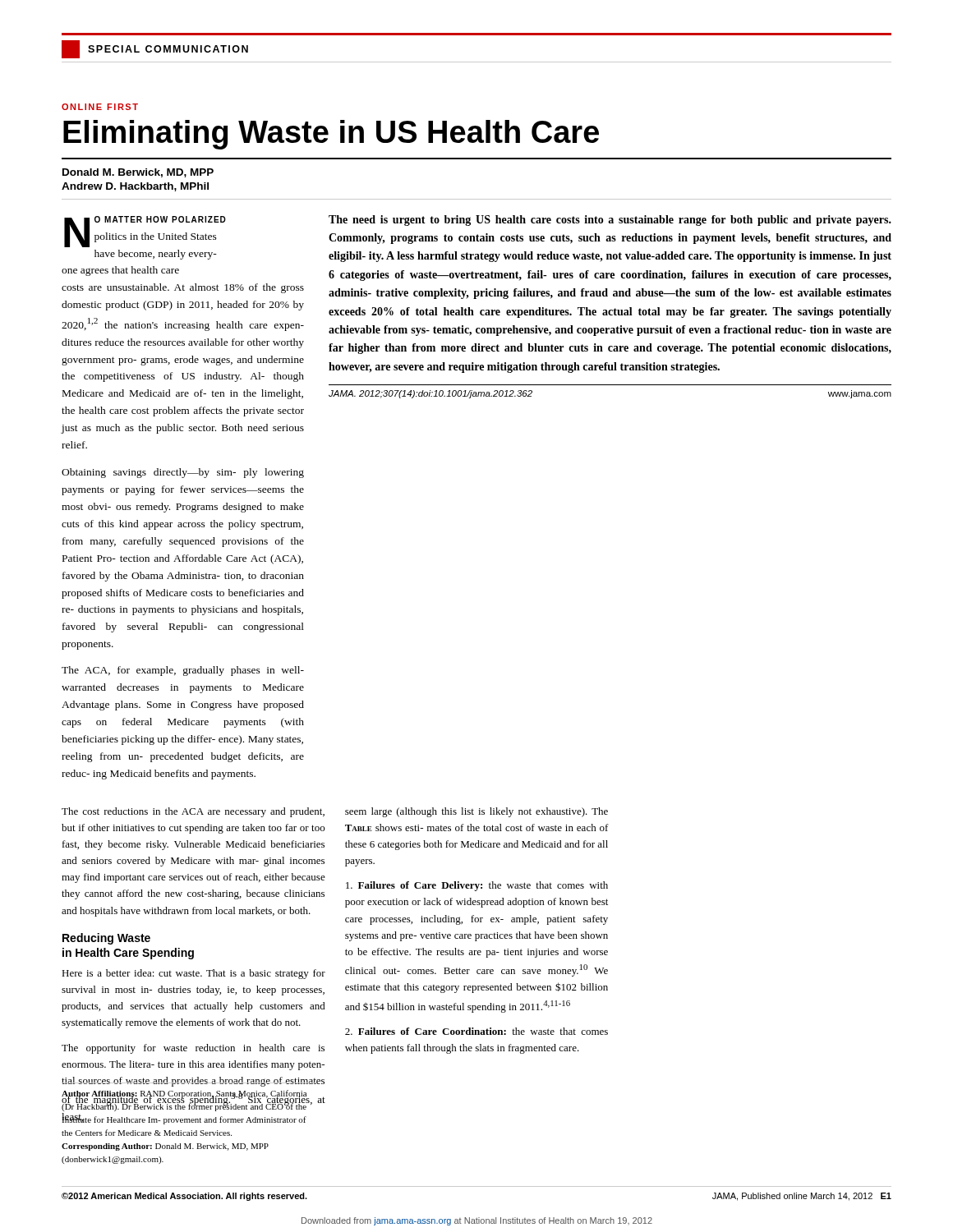Locate the element starting "Failures of Care Coordination:"
Image resolution: width=953 pixels, height=1232 pixels.
coord(476,1039)
